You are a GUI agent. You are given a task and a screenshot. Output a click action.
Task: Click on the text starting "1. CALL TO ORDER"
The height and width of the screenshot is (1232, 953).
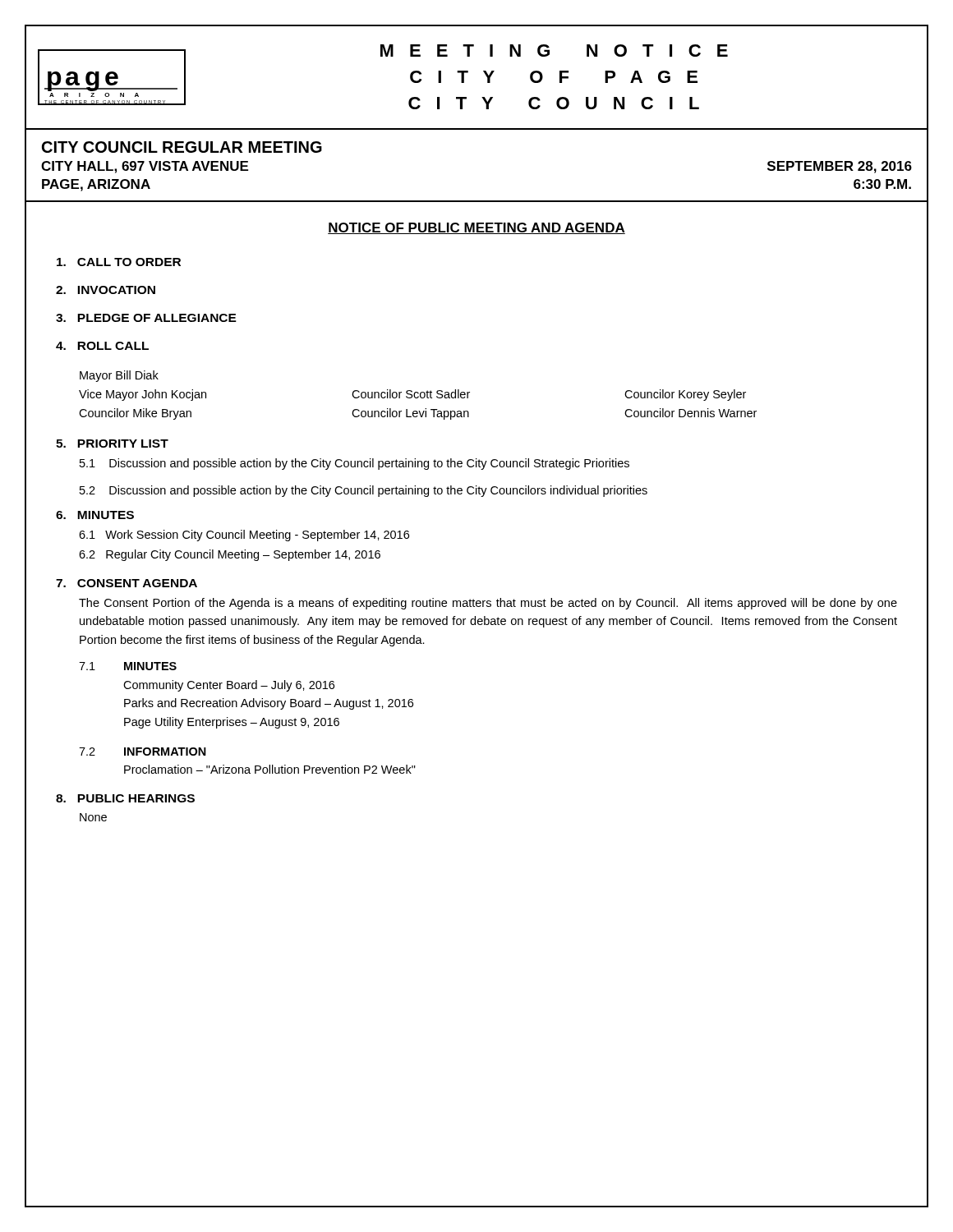[119, 262]
